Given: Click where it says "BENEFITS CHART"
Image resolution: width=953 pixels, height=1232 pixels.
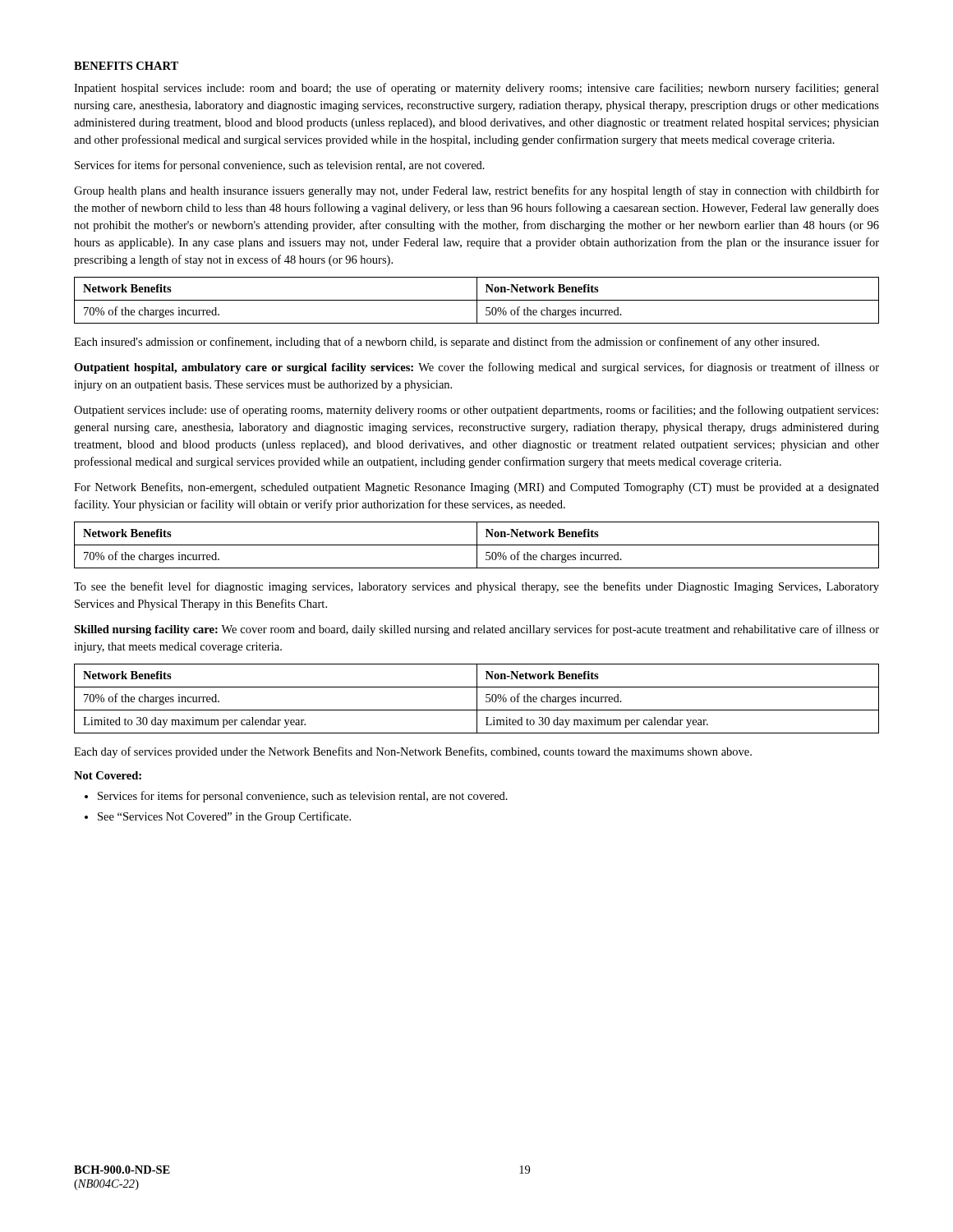Looking at the screenshot, I should coord(126,66).
